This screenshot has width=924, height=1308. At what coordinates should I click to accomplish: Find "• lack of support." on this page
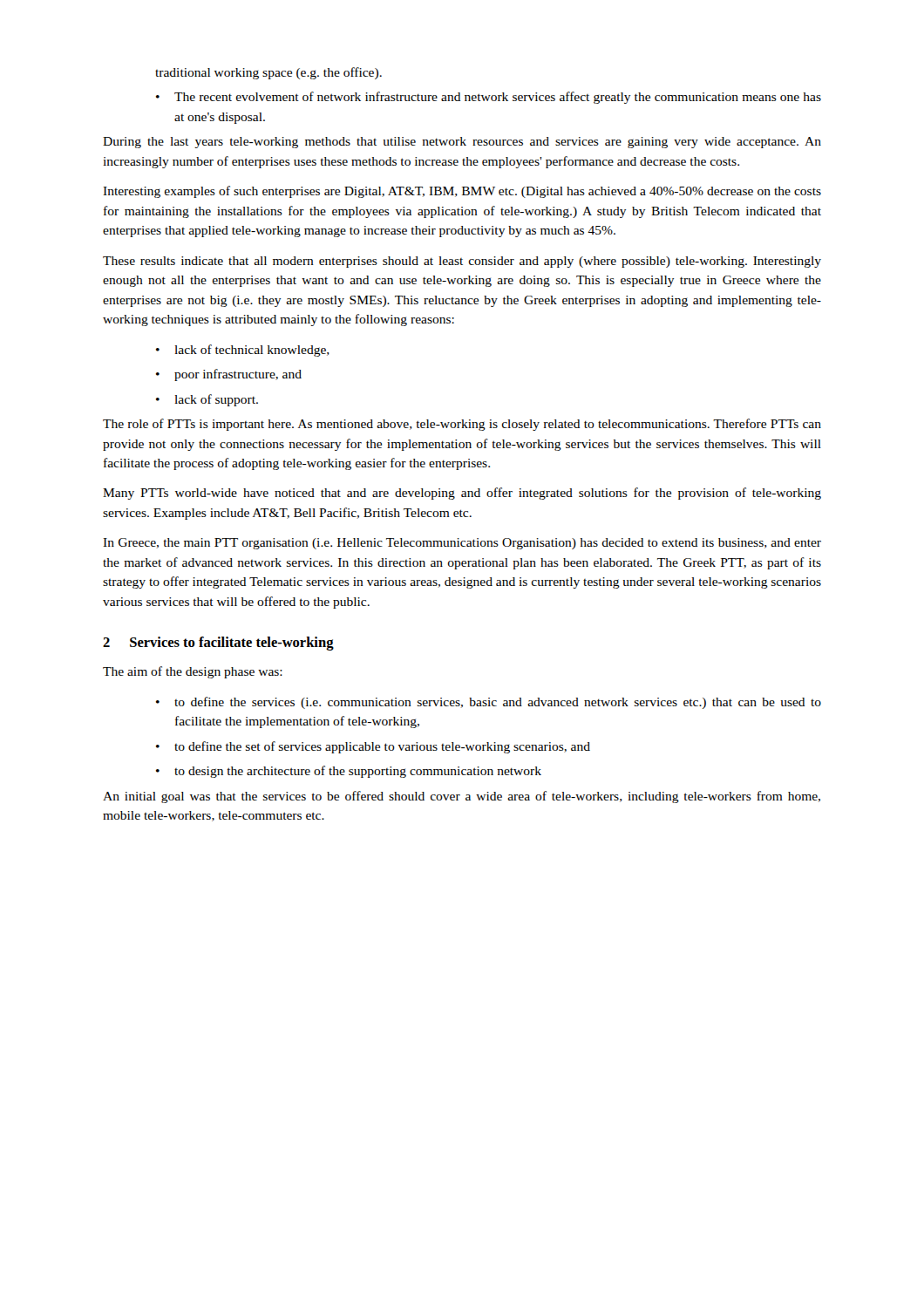207,400
